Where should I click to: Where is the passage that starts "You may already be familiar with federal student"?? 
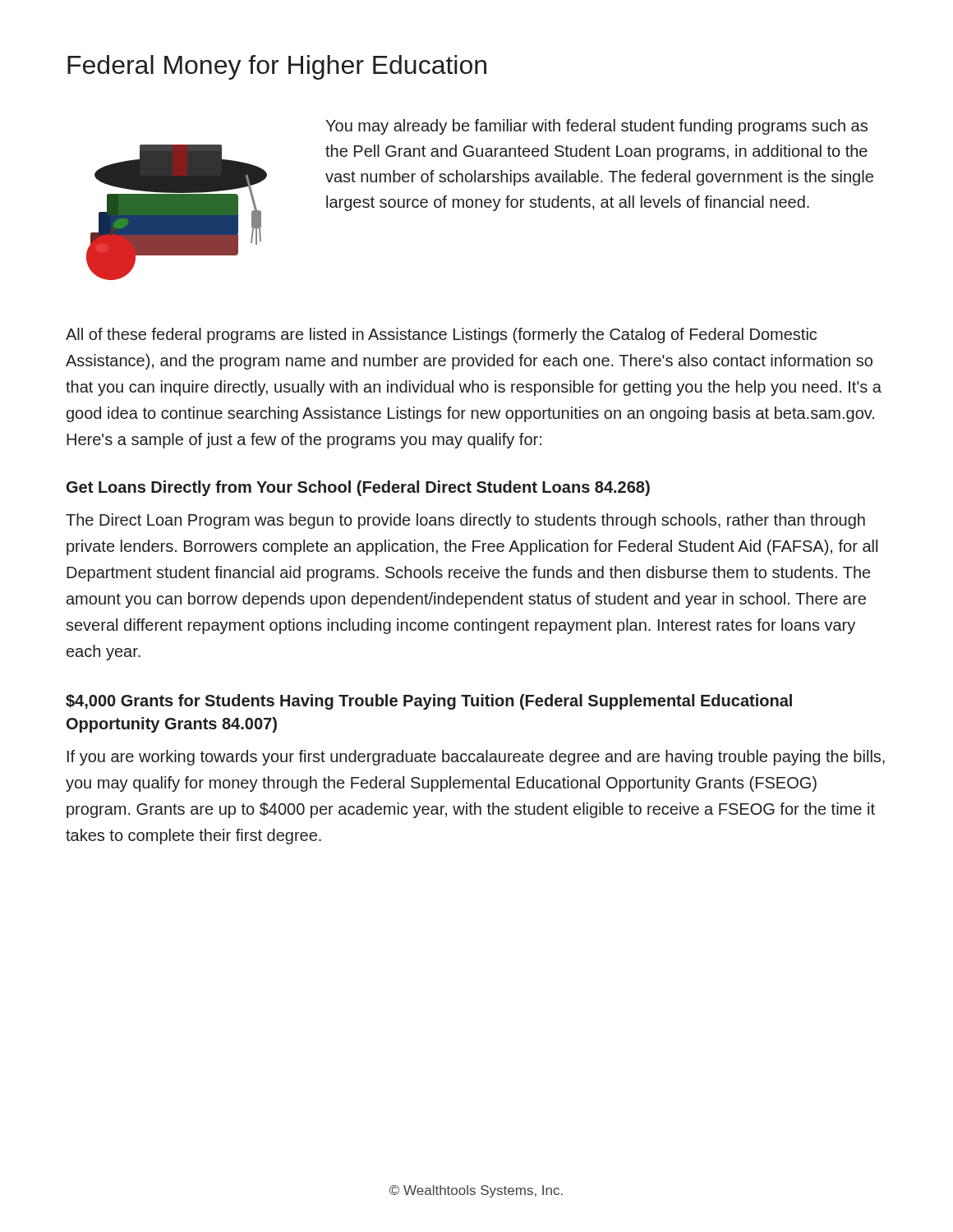pos(600,164)
